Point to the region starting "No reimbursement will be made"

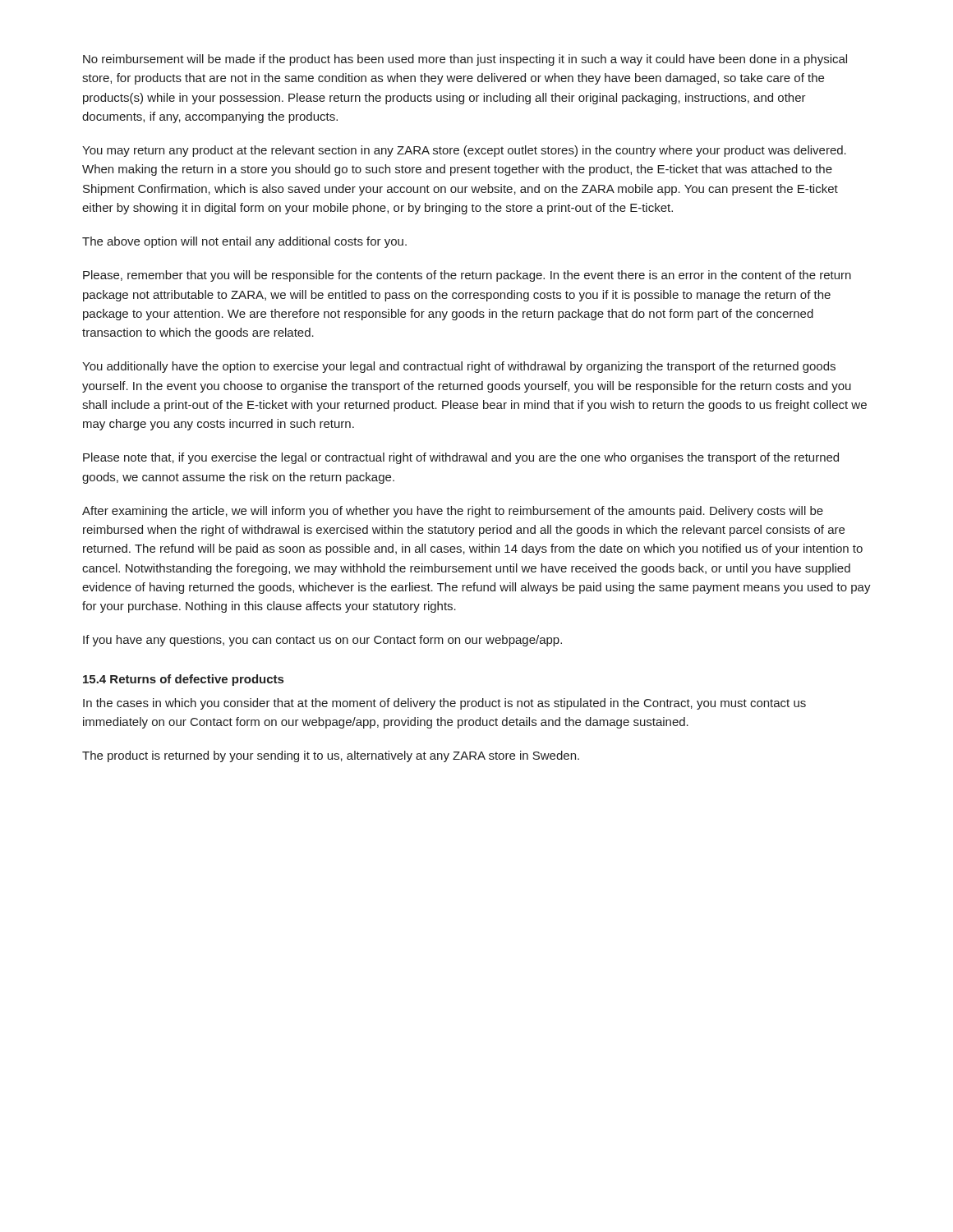click(465, 87)
